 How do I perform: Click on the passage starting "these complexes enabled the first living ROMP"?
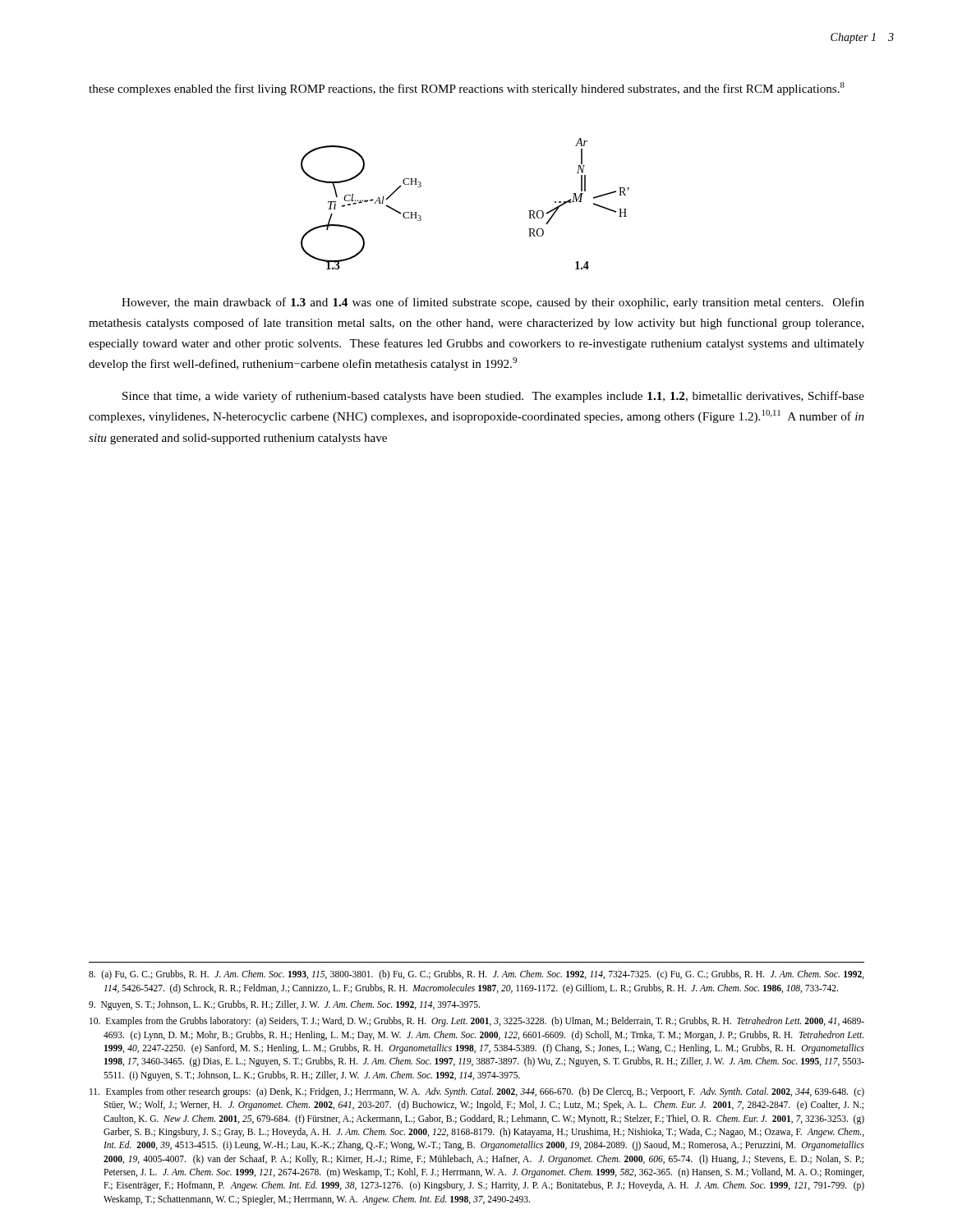476,88
